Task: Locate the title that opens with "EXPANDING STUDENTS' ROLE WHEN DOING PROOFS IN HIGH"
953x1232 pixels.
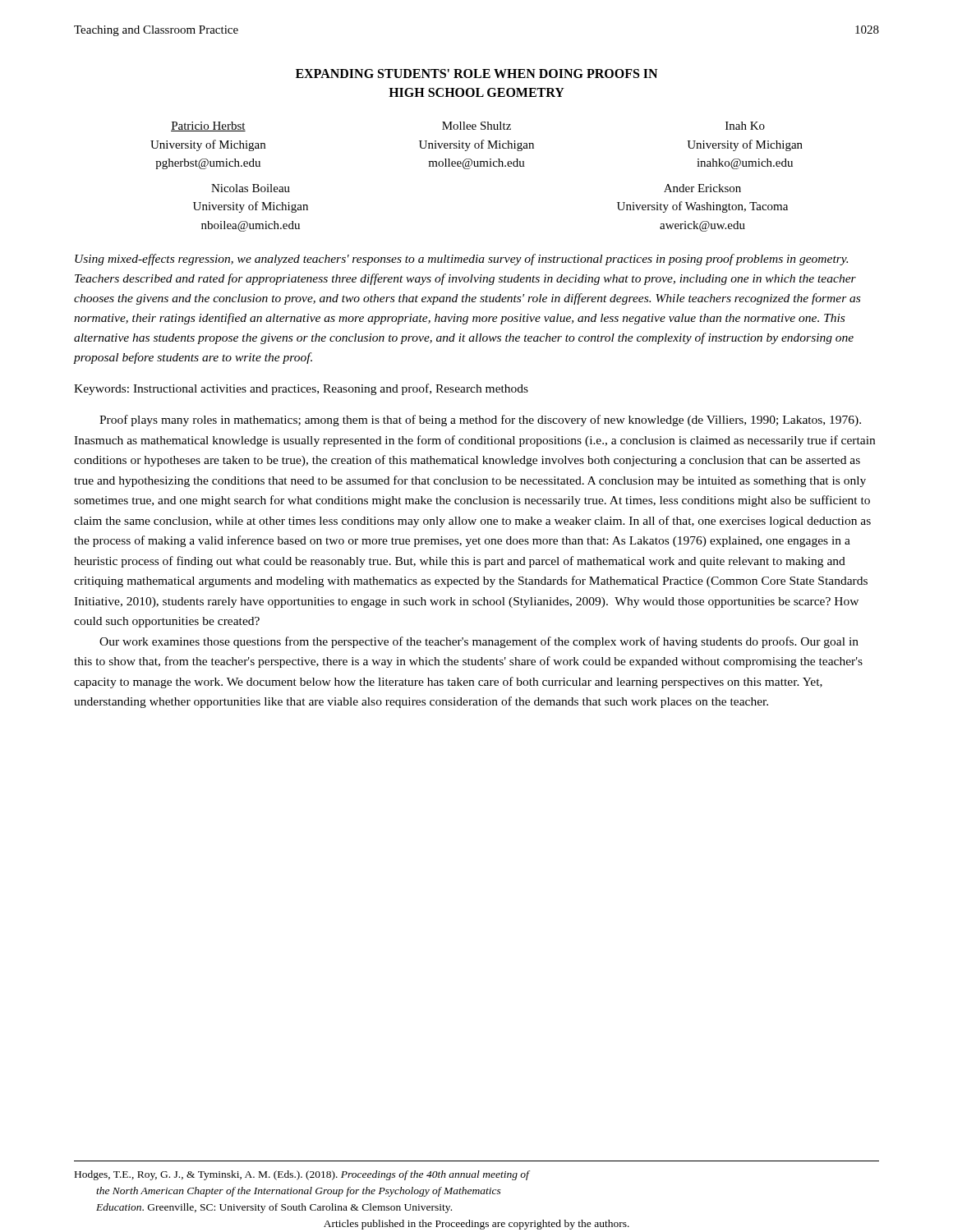Action: point(476,83)
